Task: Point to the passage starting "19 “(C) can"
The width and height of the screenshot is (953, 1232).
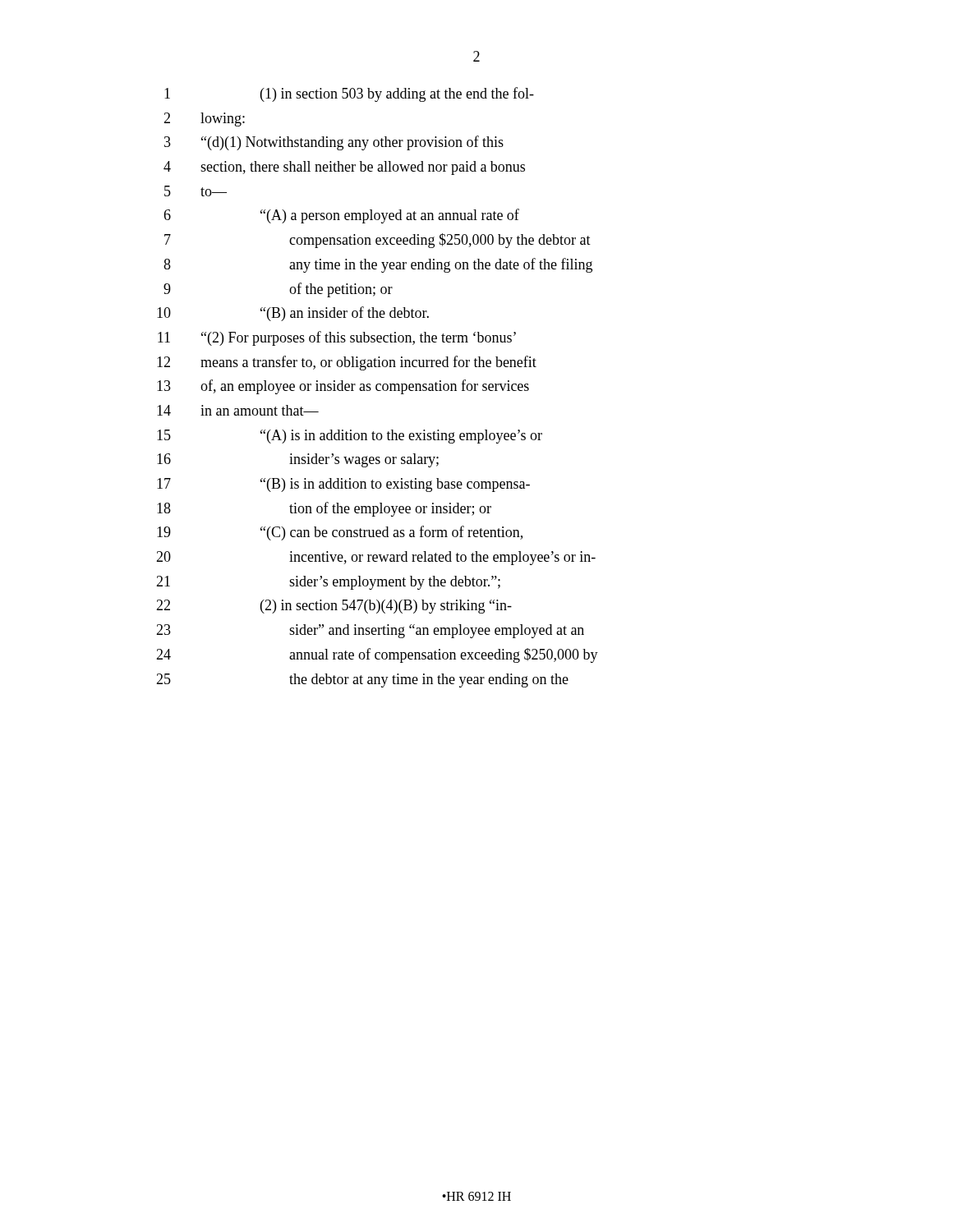Action: tap(501, 558)
